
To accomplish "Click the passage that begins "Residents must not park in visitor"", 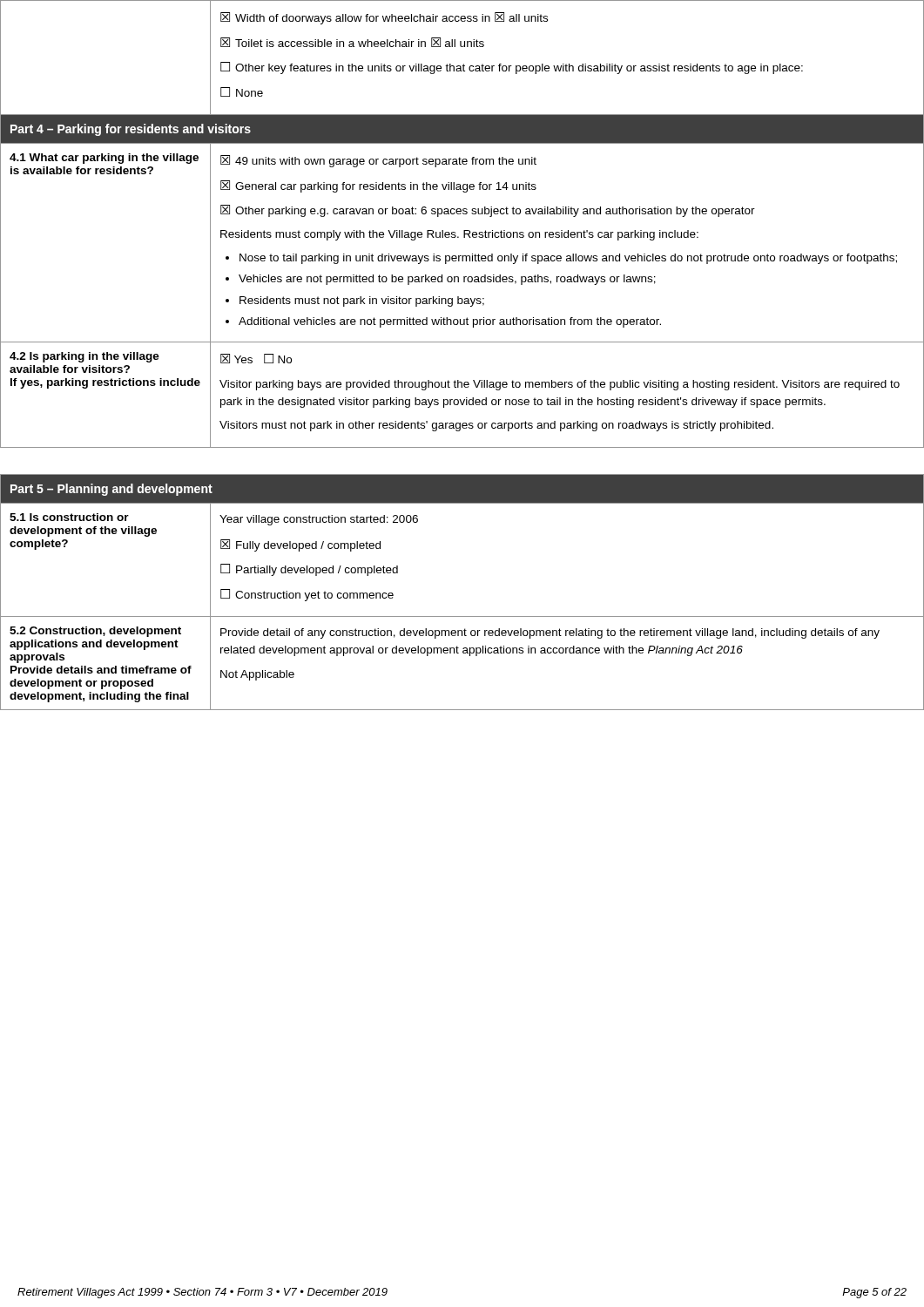I will pyautogui.click(x=362, y=300).
